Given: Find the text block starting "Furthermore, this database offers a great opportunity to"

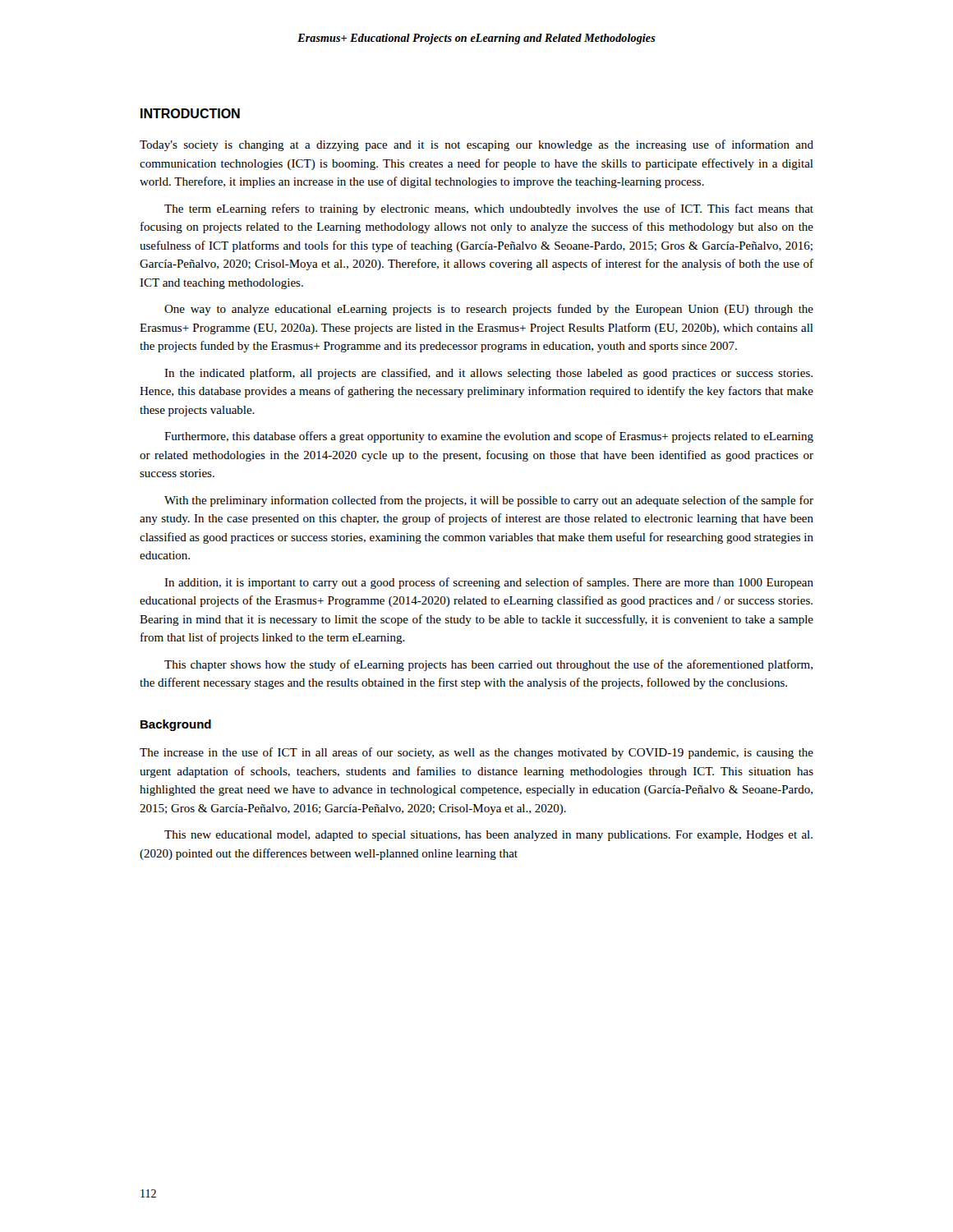Looking at the screenshot, I should (x=476, y=455).
